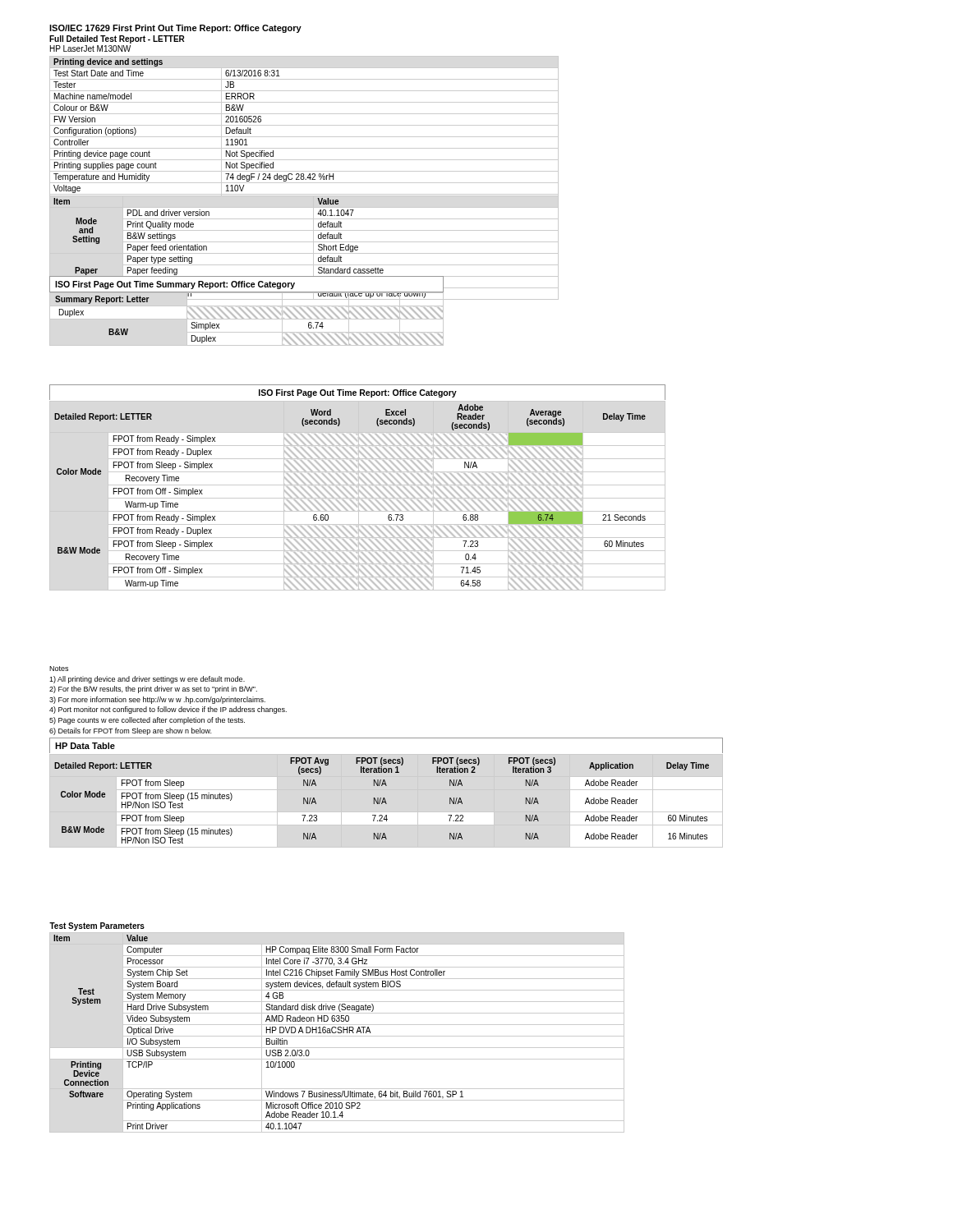
Task: Find the table that mentions "Standard disk drive (Seagate)"
Action: click(x=337, y=1026)
